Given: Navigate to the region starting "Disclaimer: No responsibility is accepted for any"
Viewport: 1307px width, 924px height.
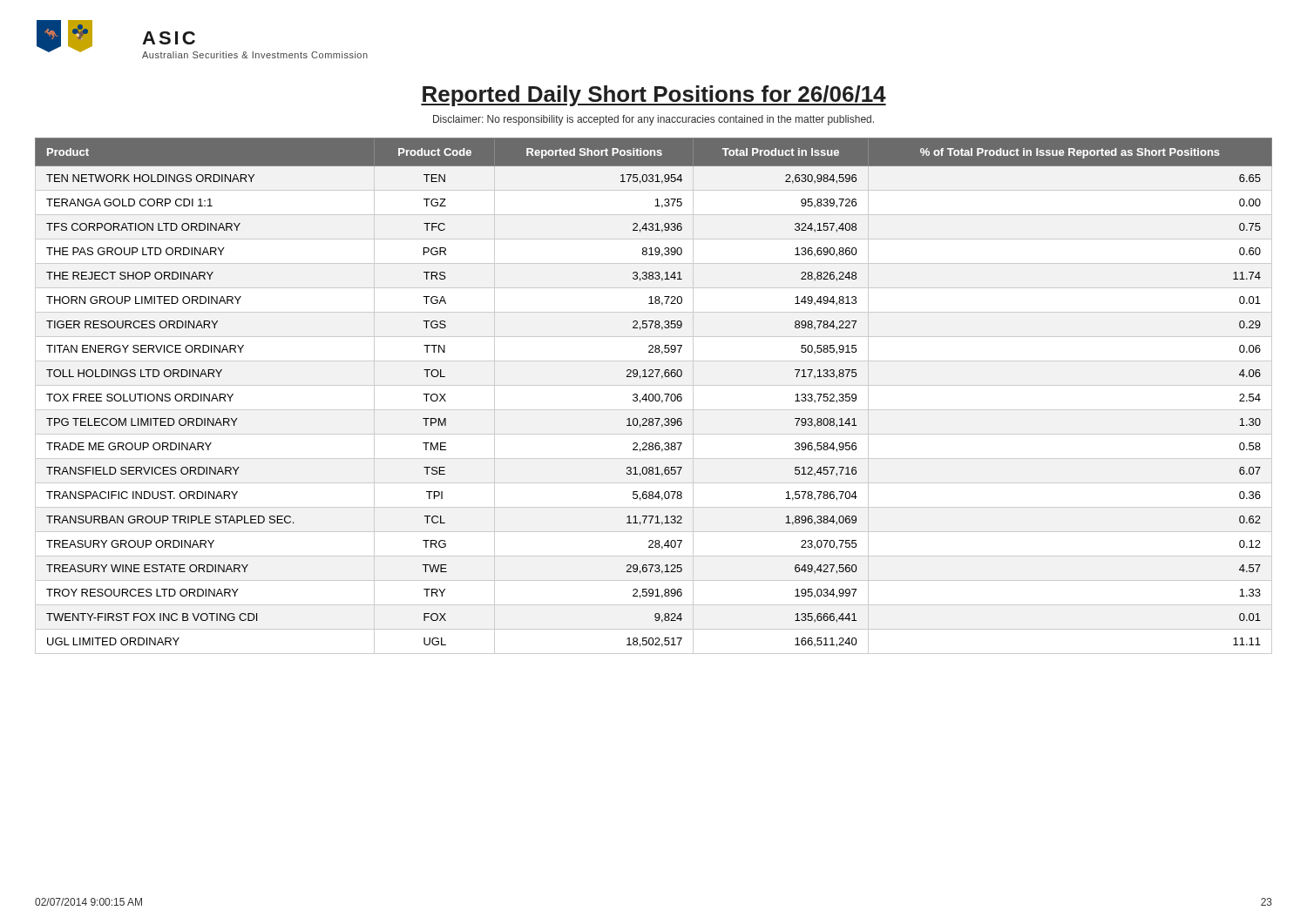Looking at the screenshot, I should pos(654,119).
